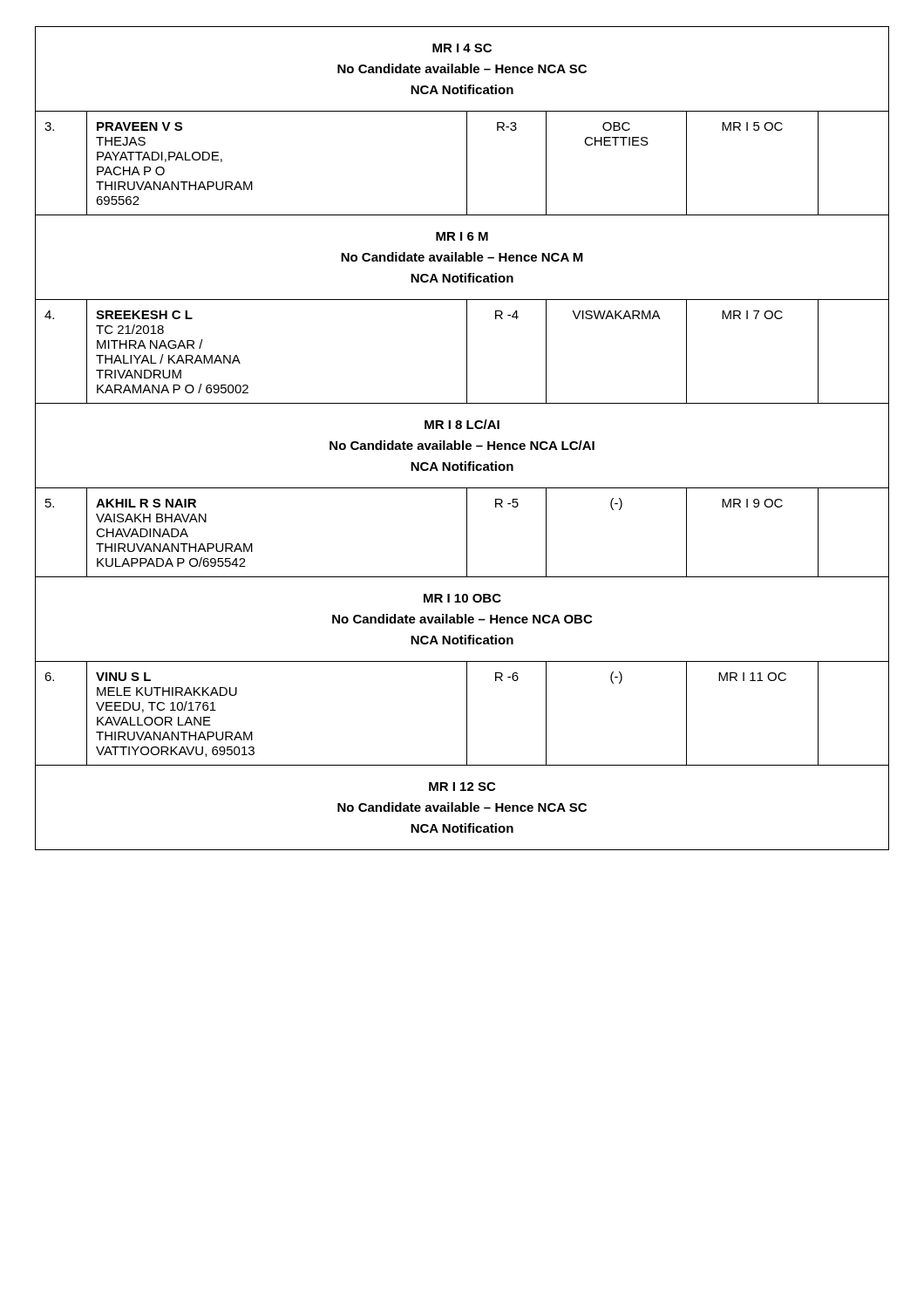Find the table that mentions "VINU S L MELE KUTHIRAKKADU"
This screenshot has width=924, height=1308.
tap(462, 438)
